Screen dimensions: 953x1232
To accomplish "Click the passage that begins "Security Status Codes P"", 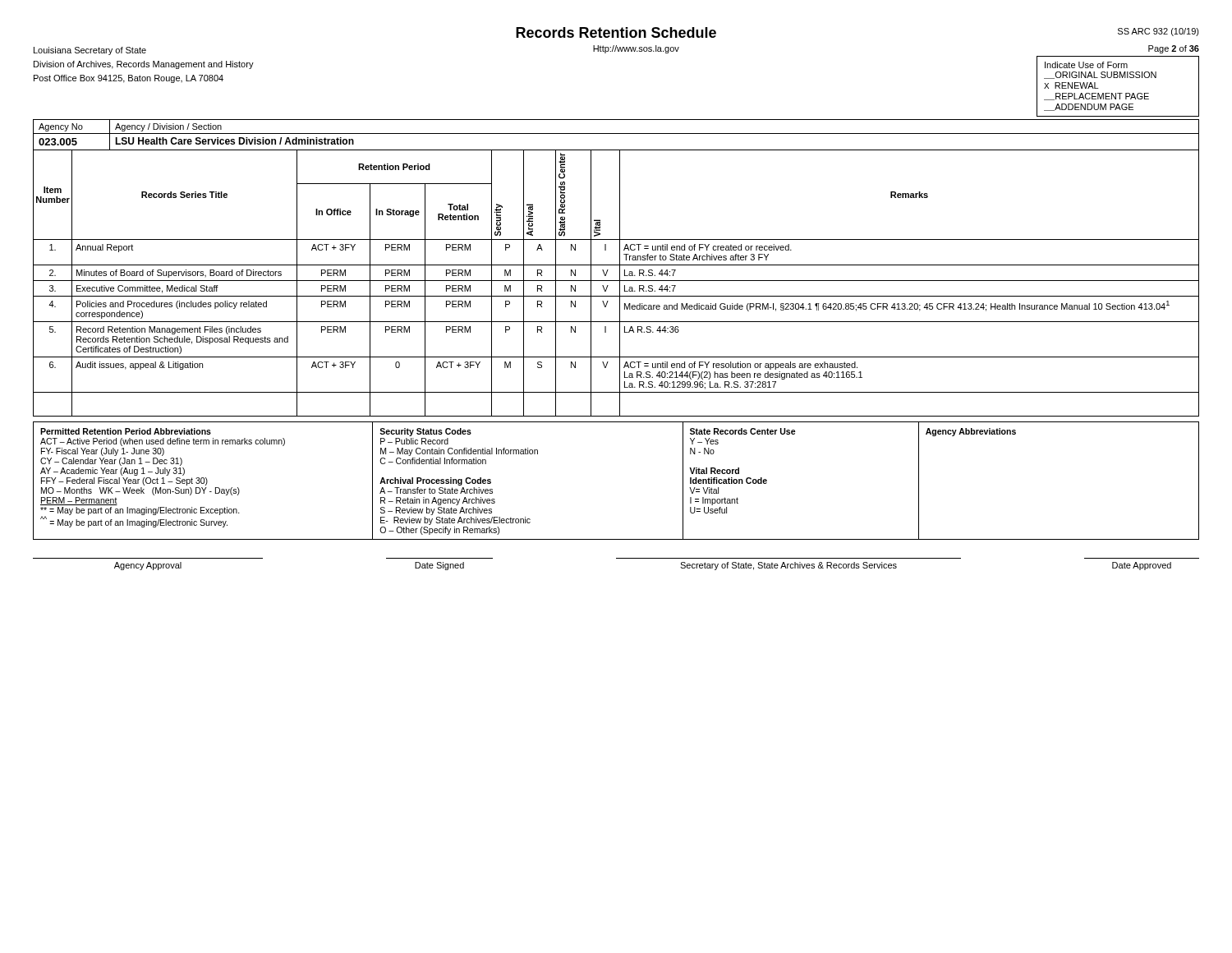I will (x=459, y=480).
